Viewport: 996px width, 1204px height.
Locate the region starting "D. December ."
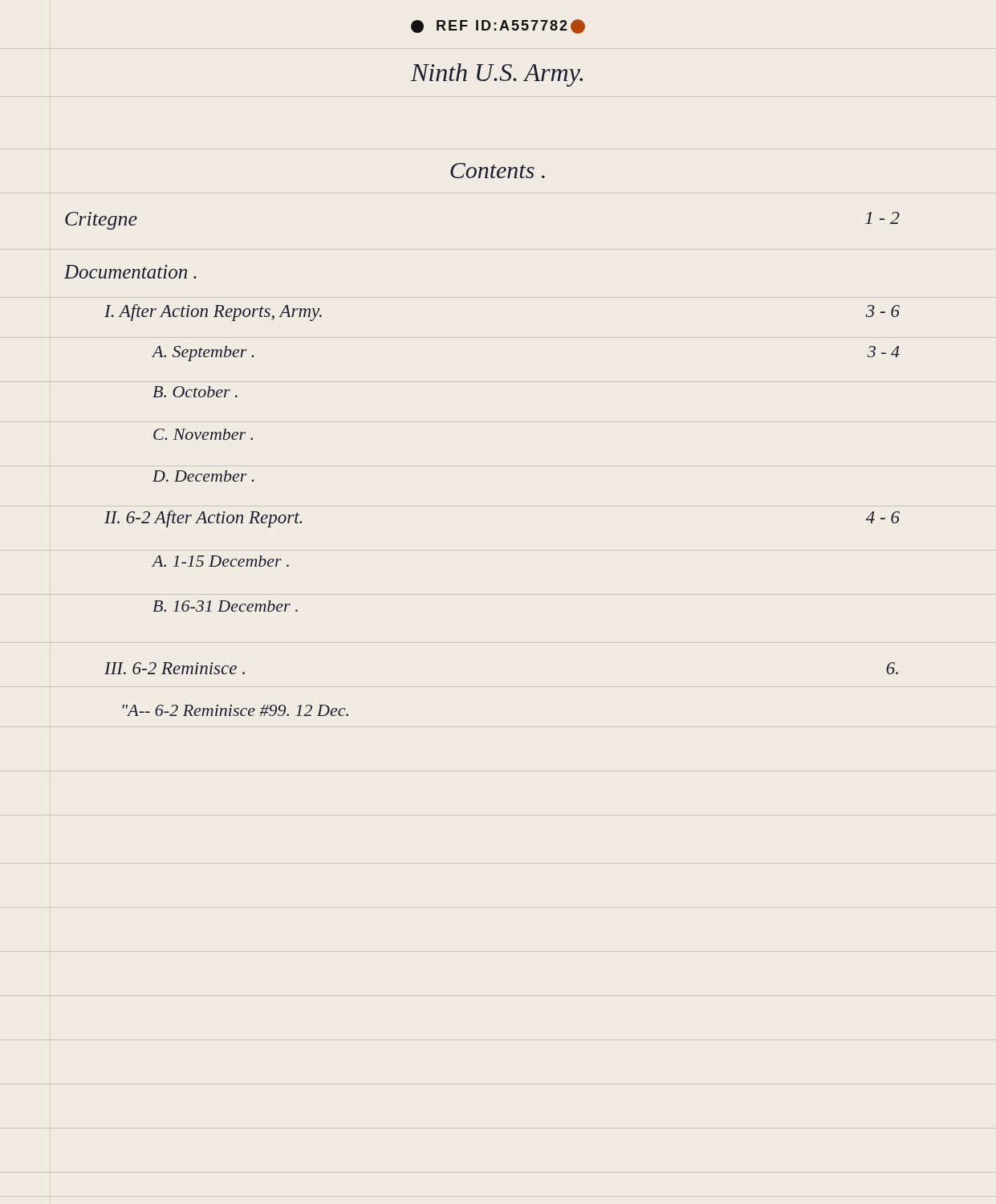coord(204,476)
